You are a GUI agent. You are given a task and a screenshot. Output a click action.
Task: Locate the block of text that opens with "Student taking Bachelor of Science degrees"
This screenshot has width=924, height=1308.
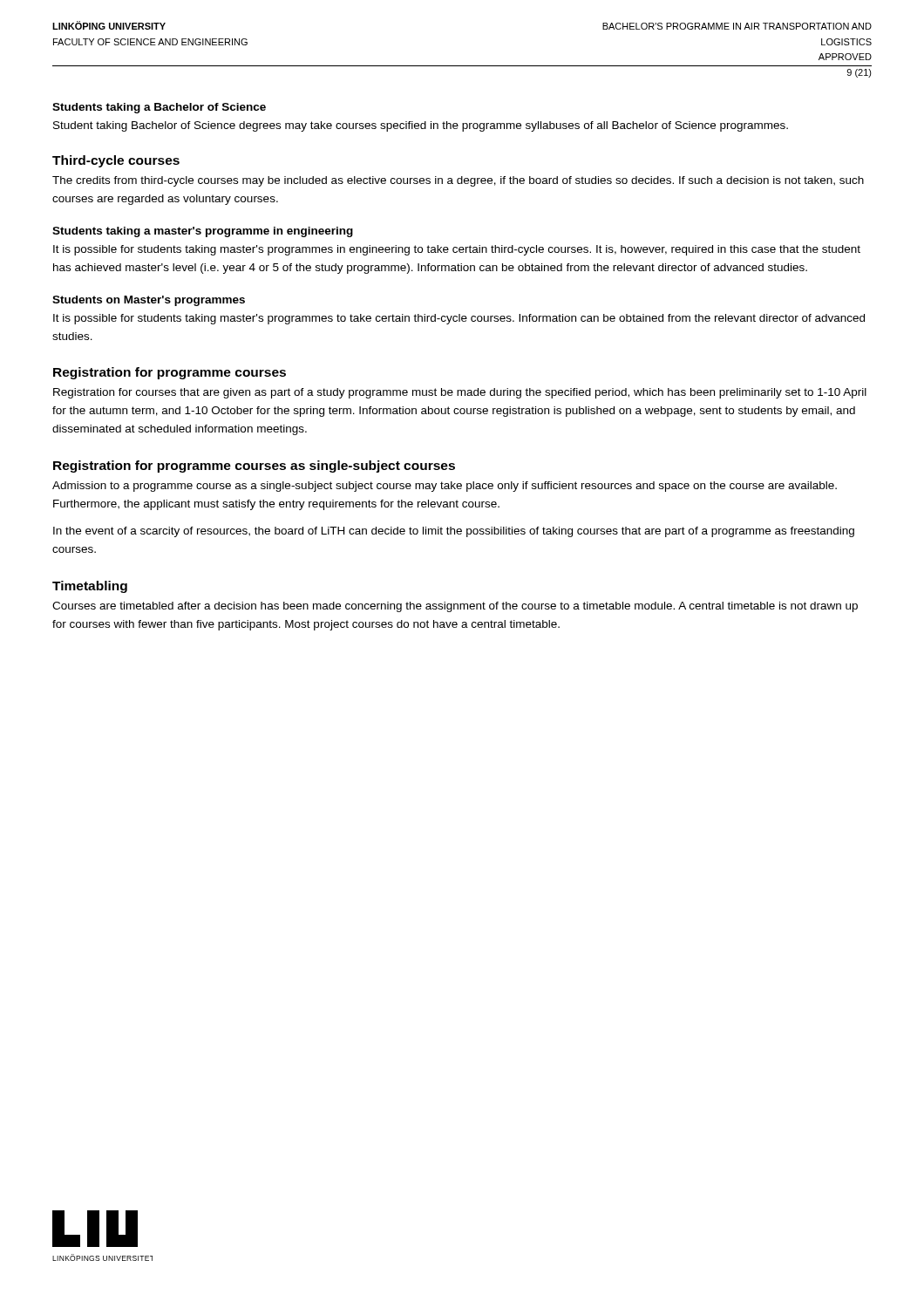[421, 125]
